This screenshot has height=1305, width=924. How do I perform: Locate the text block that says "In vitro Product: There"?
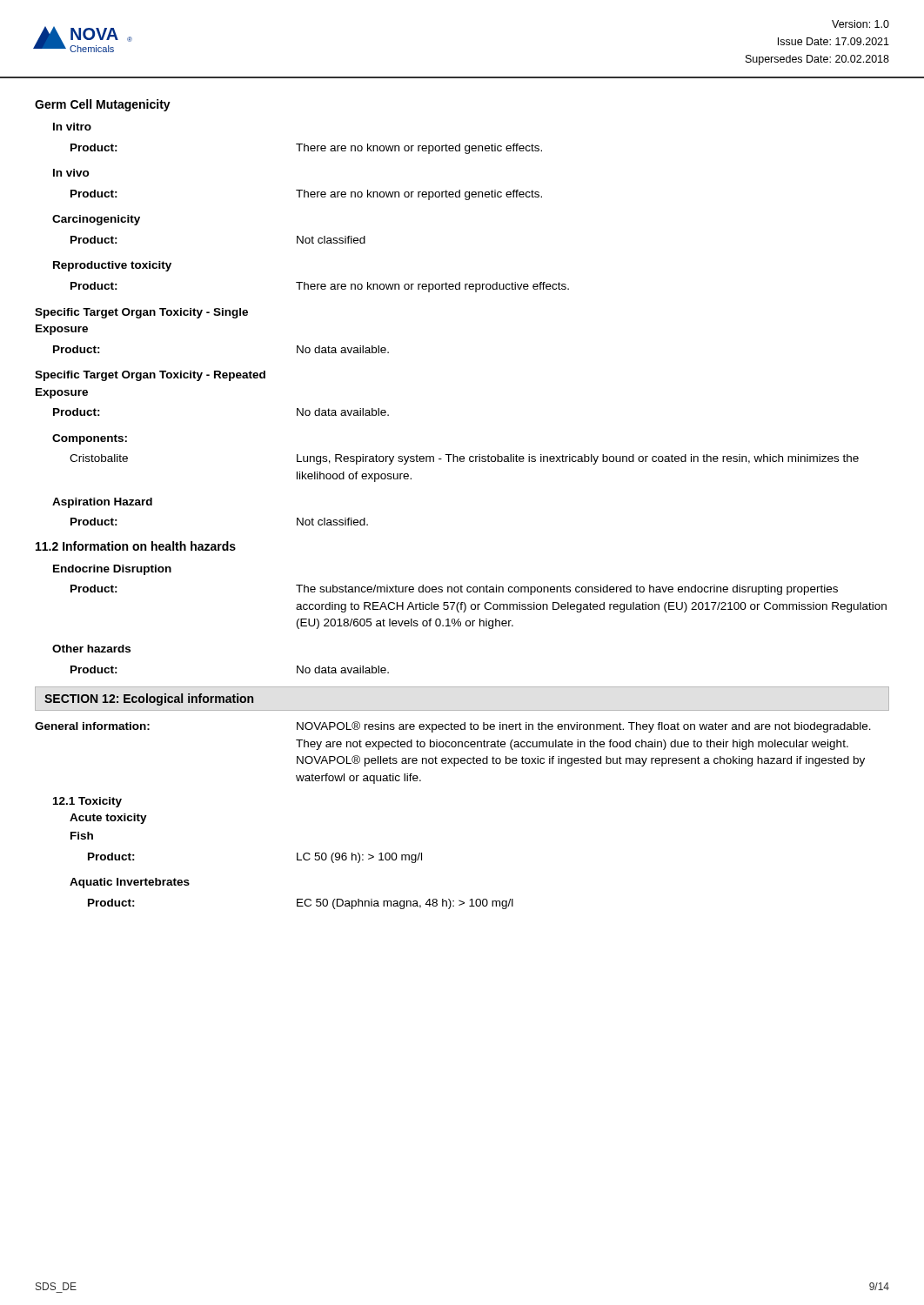462,137
